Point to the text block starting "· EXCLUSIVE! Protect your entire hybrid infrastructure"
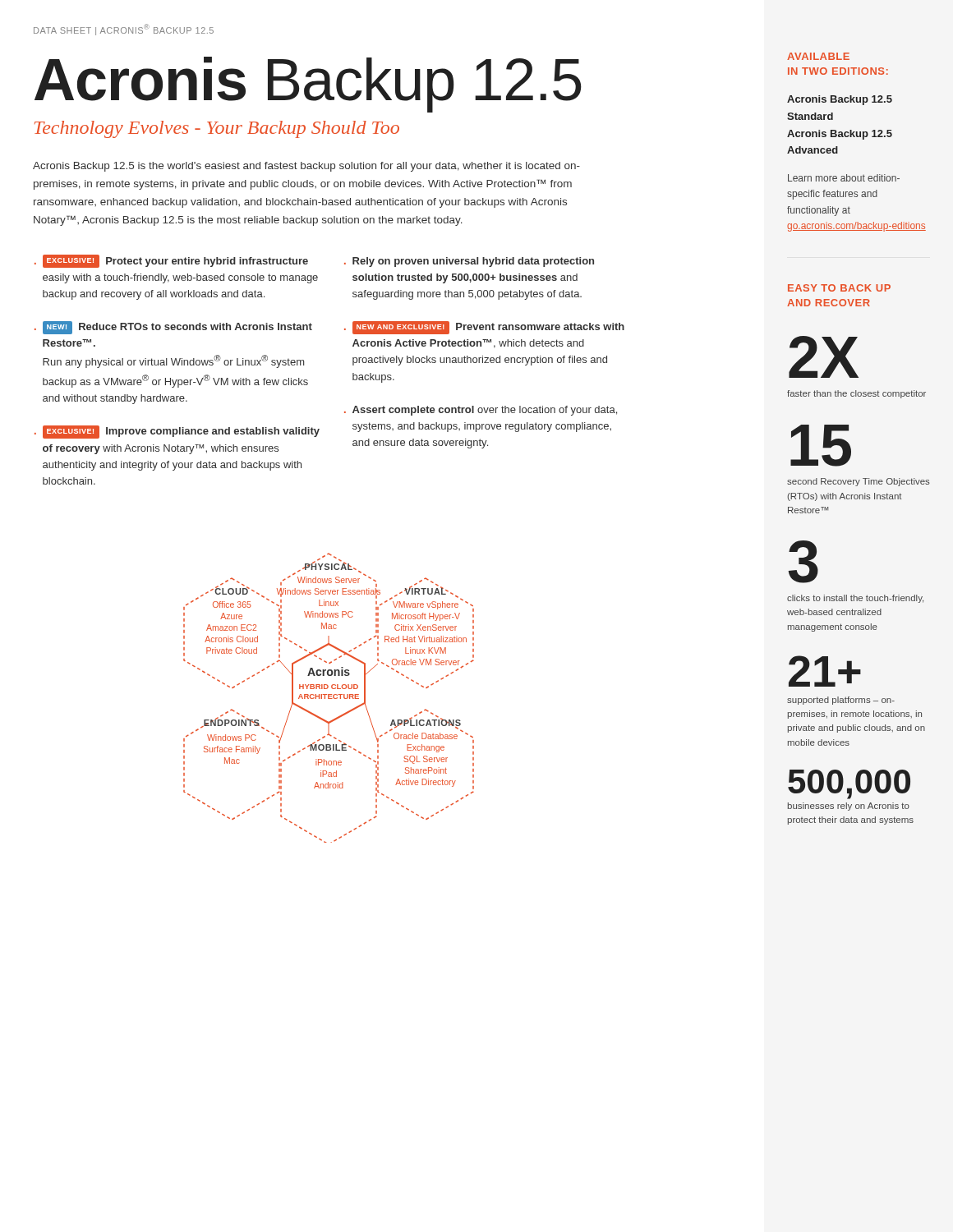The width and height of the screenshot is (953, 1232). coord(178,278)
